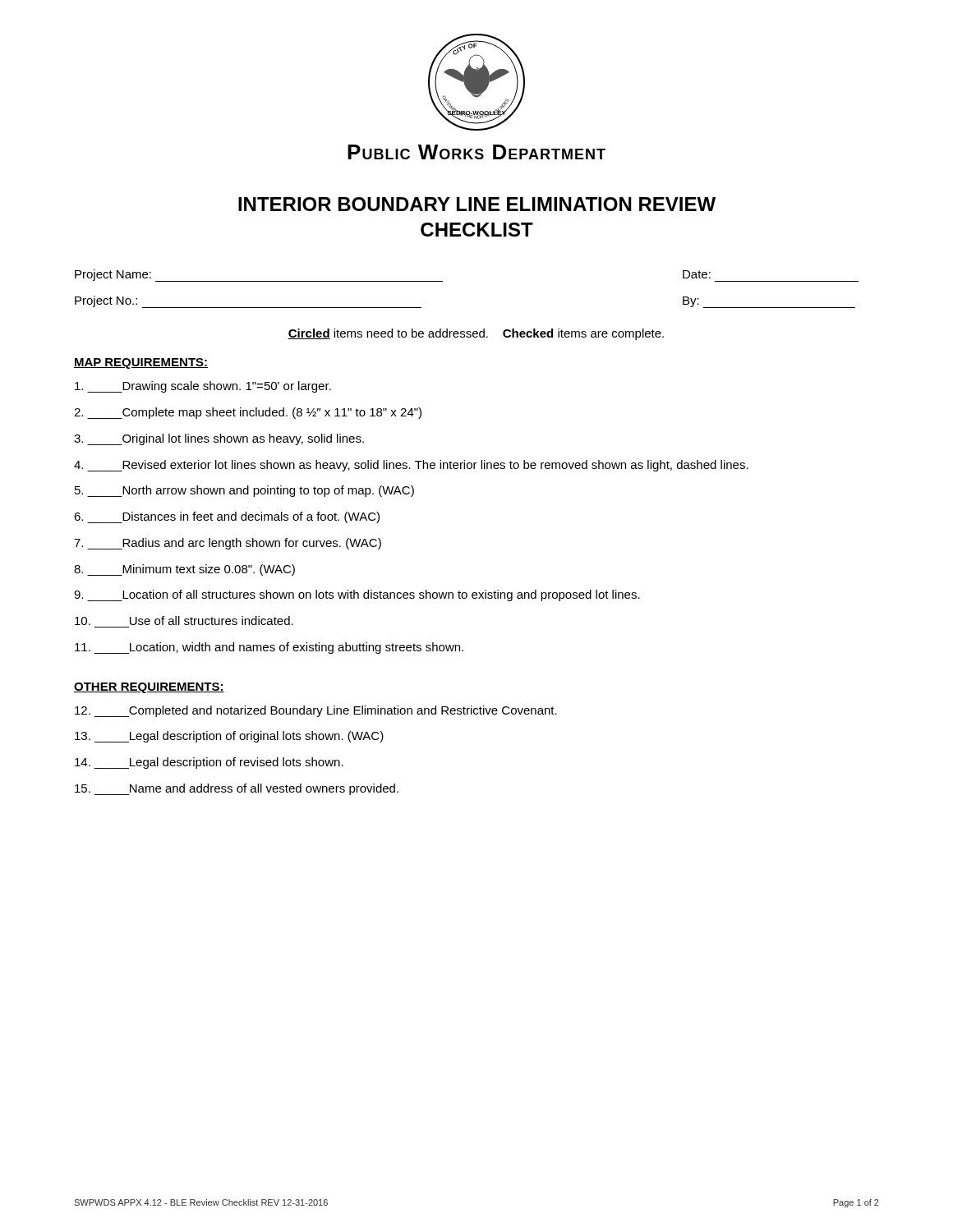Select the list item that reads "13. _____ Legal description of original lots shown."
Image resolution: width=953 pixels, height=1232 pixels.
point(229,737)
